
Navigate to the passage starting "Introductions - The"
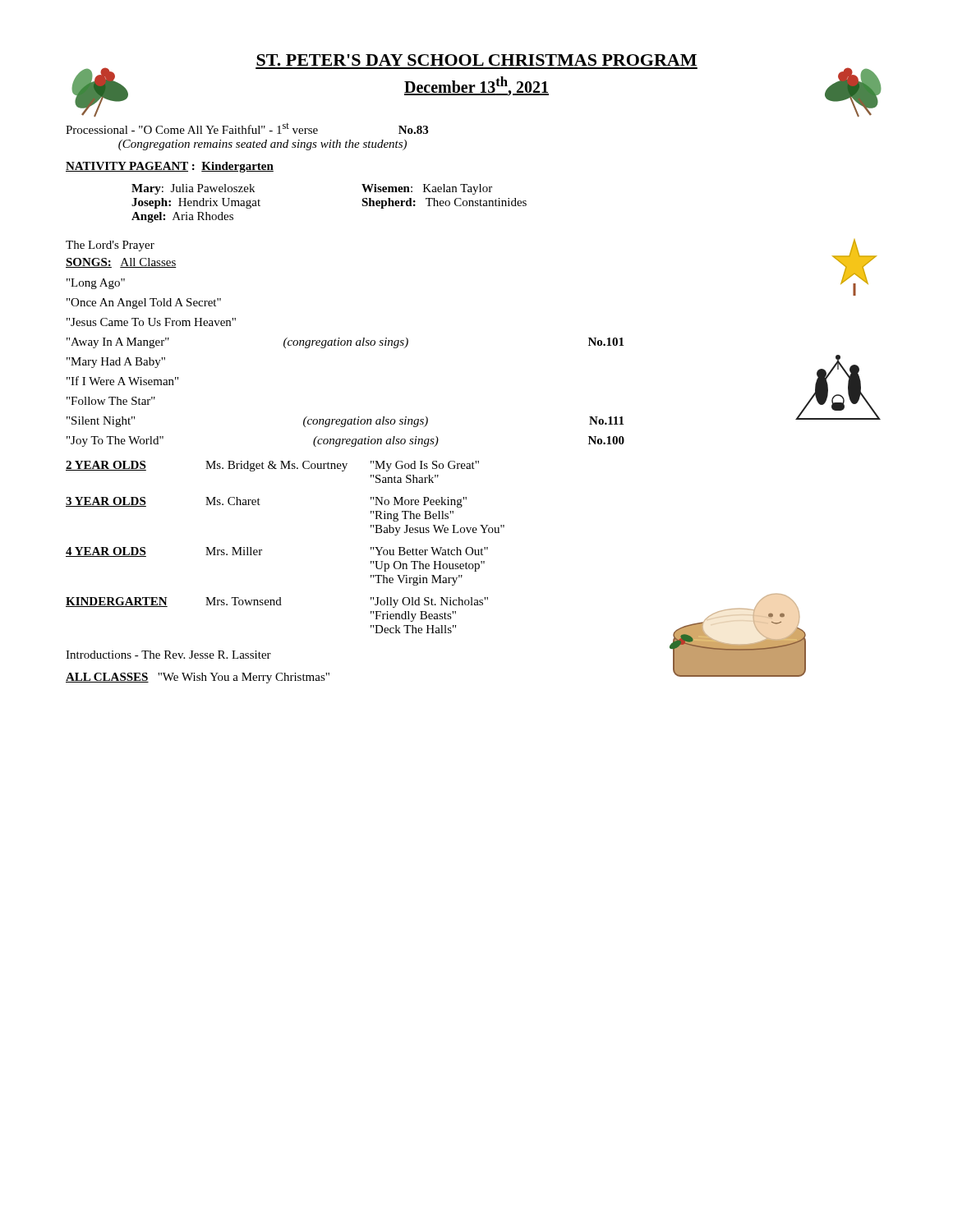[x=168, y=654]
